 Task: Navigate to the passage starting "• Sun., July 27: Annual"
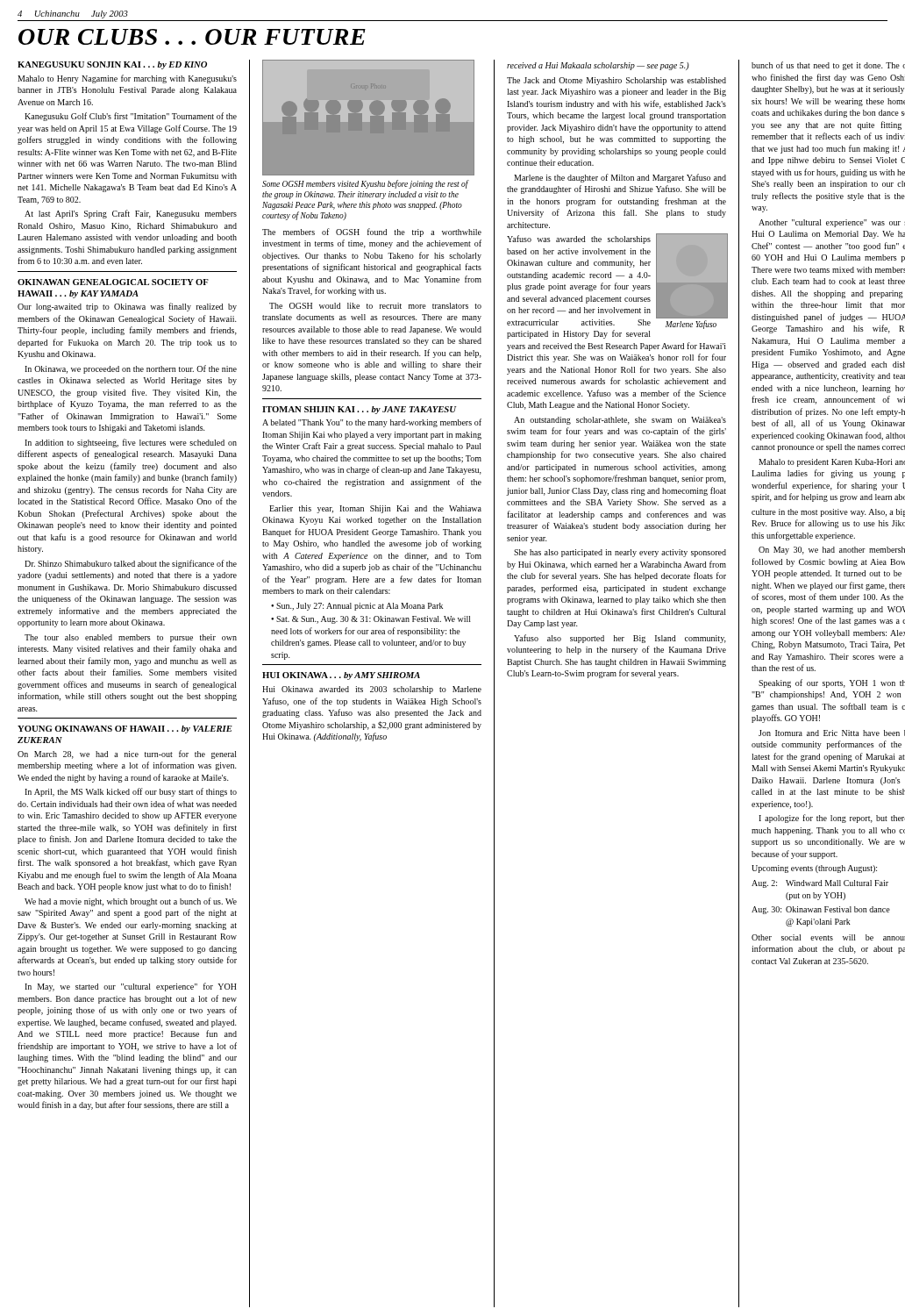click(x=357, y=606)
